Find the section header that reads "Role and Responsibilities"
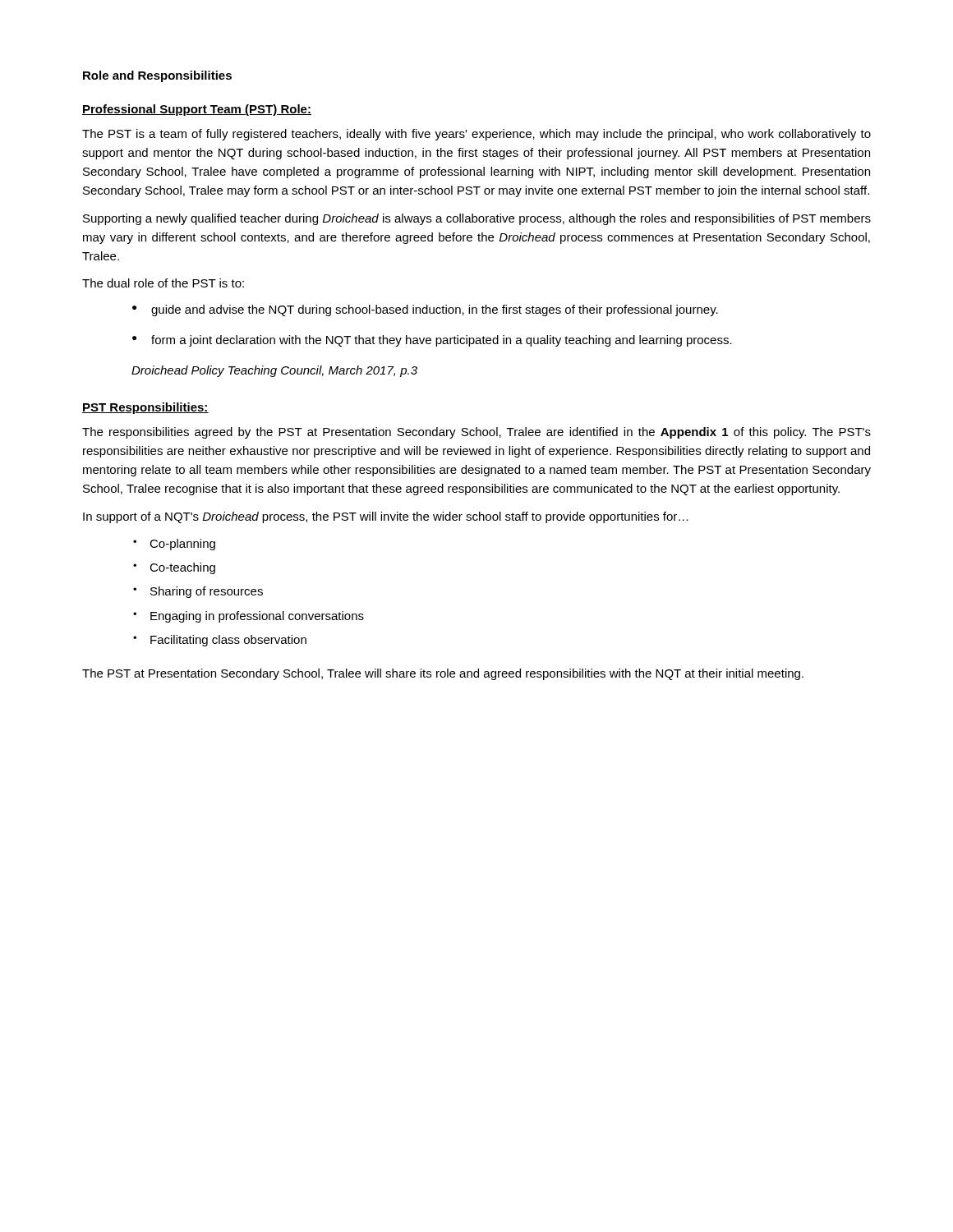Viewport: 953px width, 1232px height. point(157,75)
